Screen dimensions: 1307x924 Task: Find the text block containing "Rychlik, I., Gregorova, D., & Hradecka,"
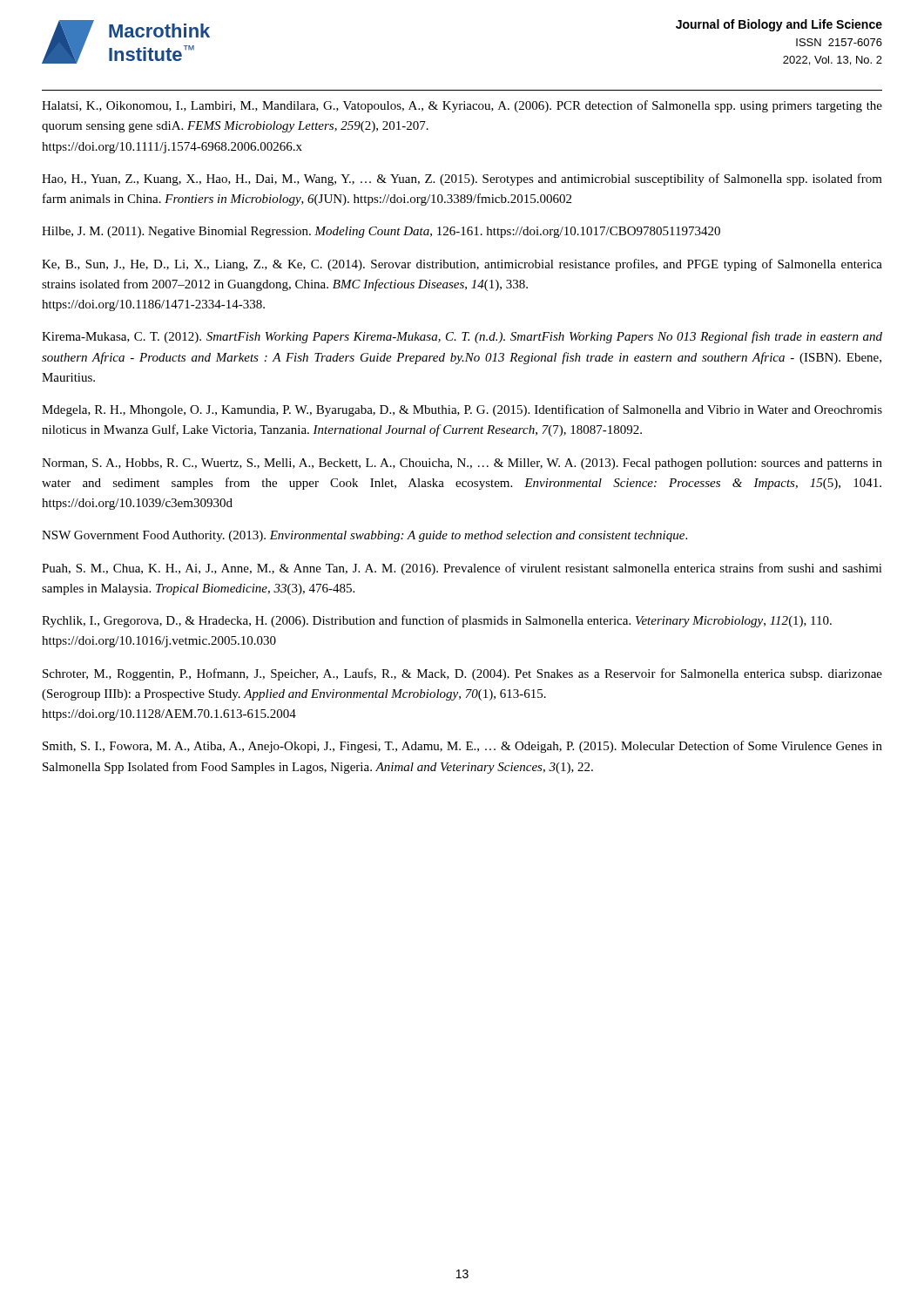pyautogui.click(x=437, y=630)
